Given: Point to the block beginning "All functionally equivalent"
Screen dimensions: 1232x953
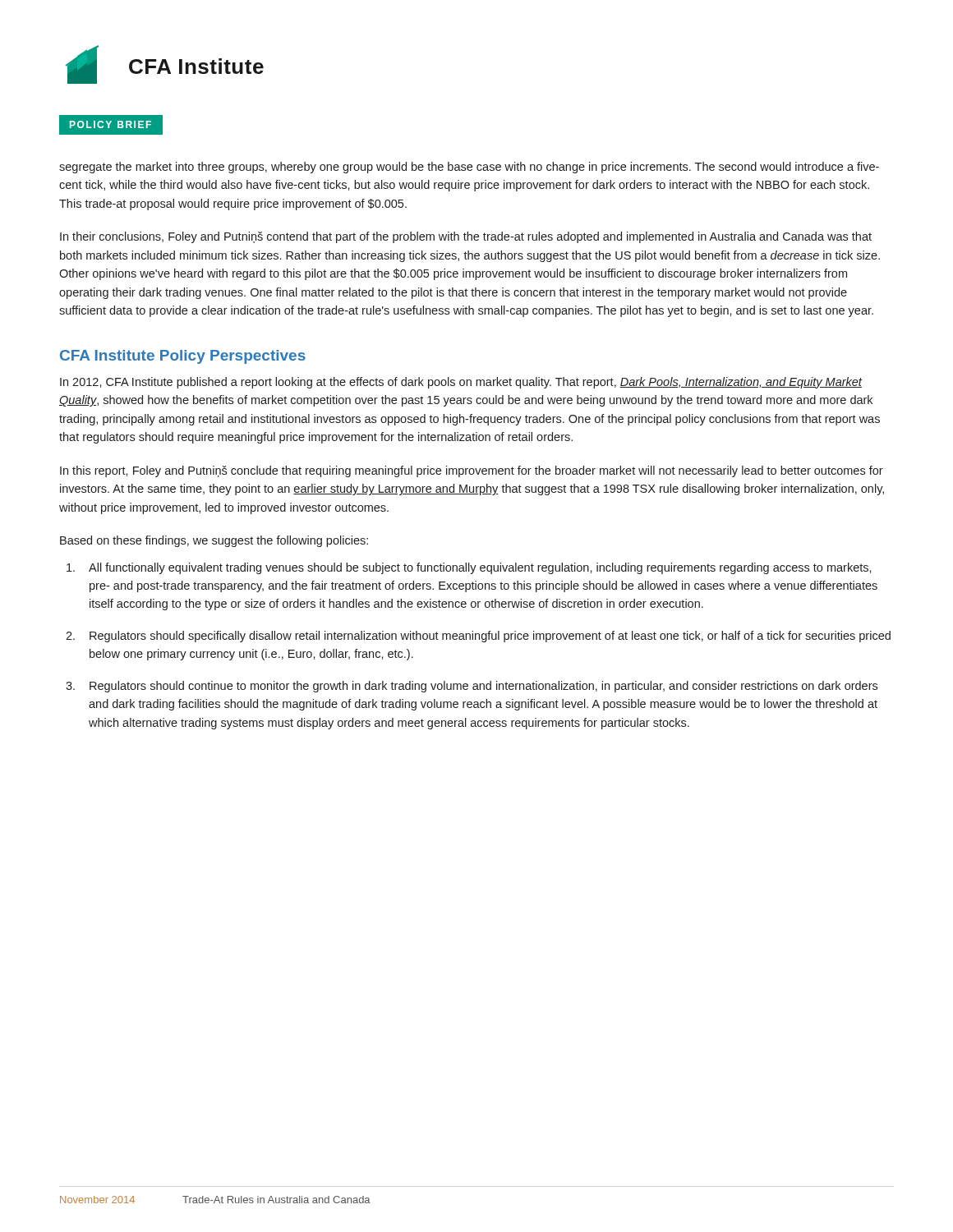Looking at the screenshot, I should [x=480, y=586].
